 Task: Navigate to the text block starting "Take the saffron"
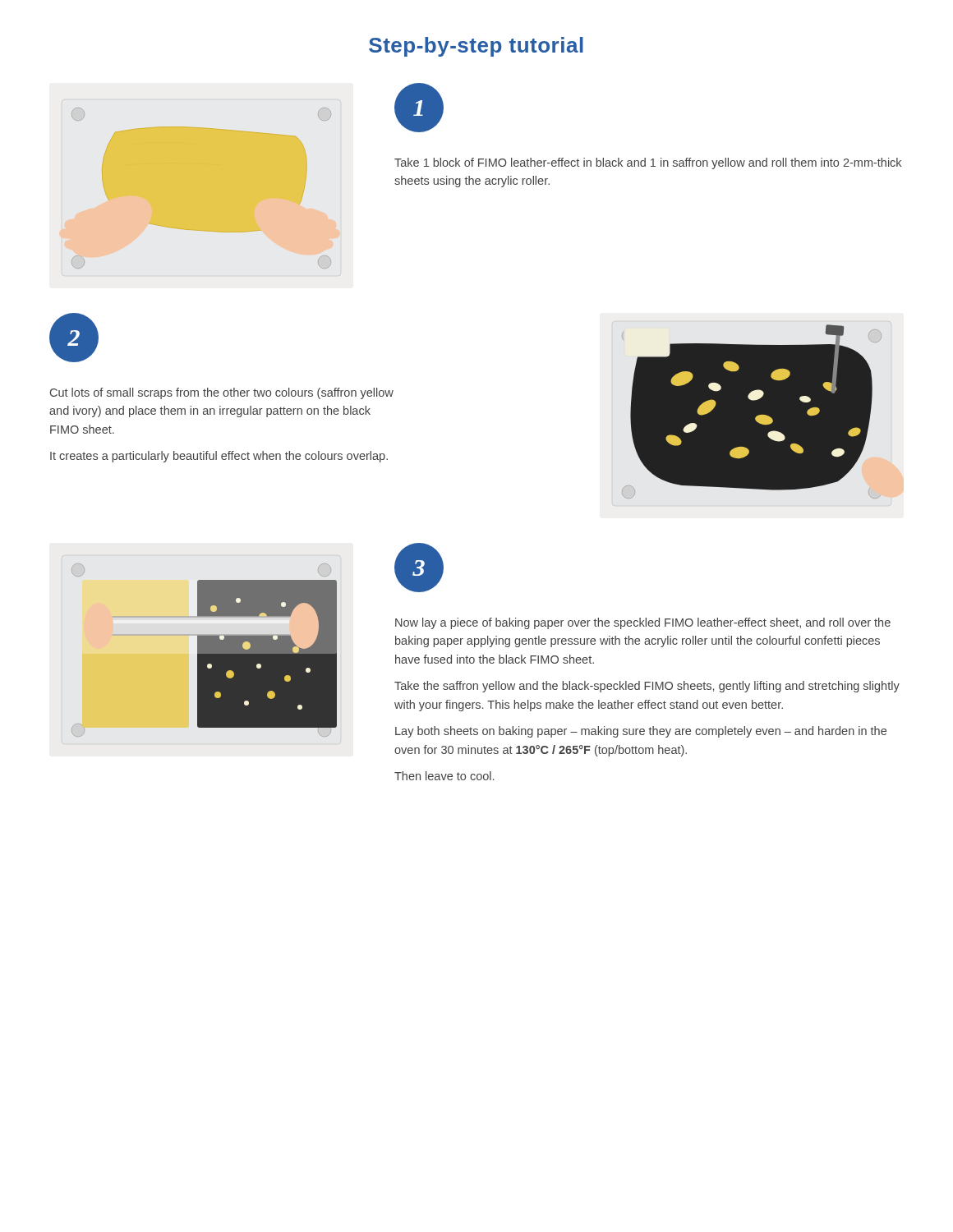[x=647, y=695]
